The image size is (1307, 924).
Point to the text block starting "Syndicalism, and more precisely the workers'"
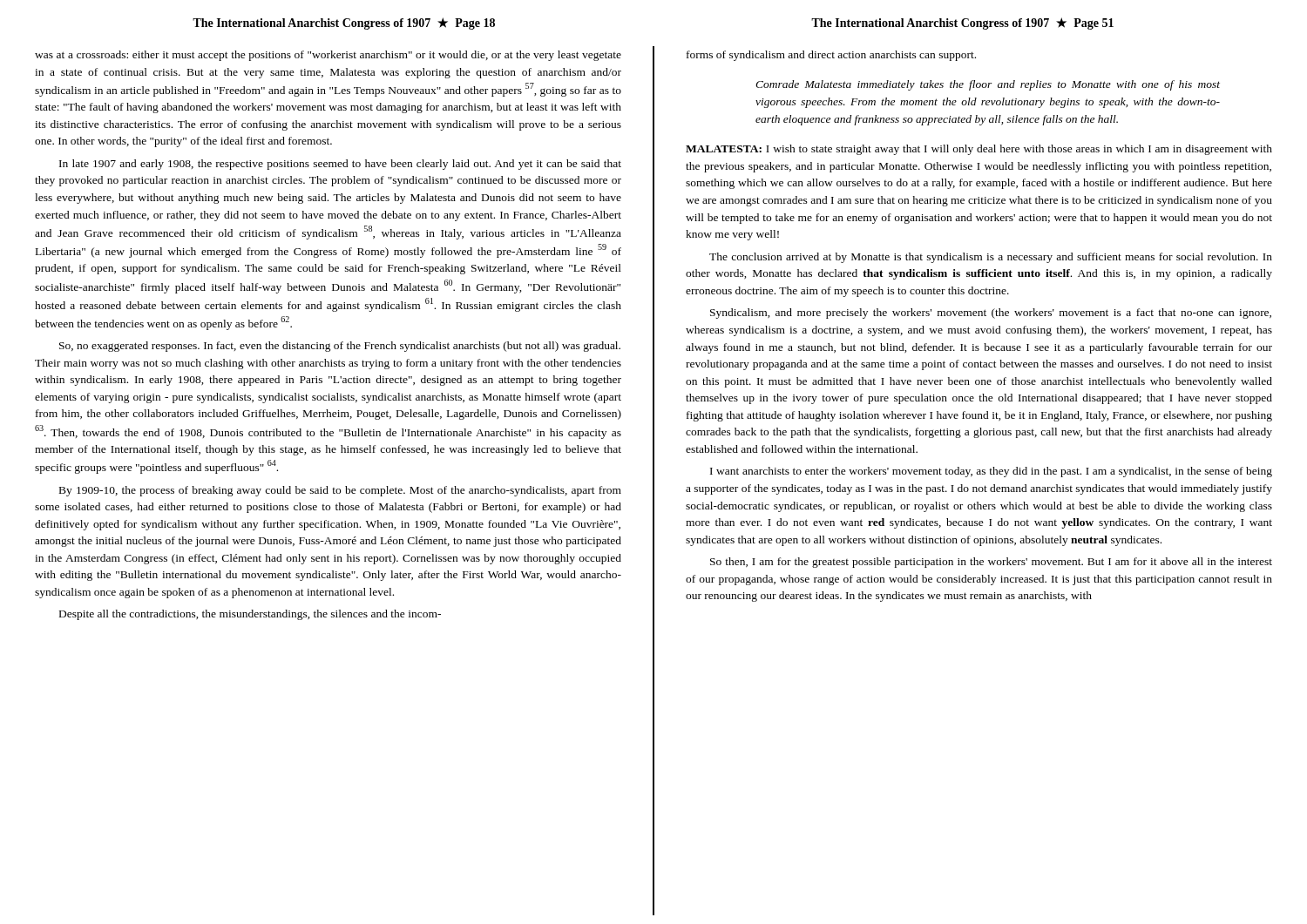pos(979,381)
